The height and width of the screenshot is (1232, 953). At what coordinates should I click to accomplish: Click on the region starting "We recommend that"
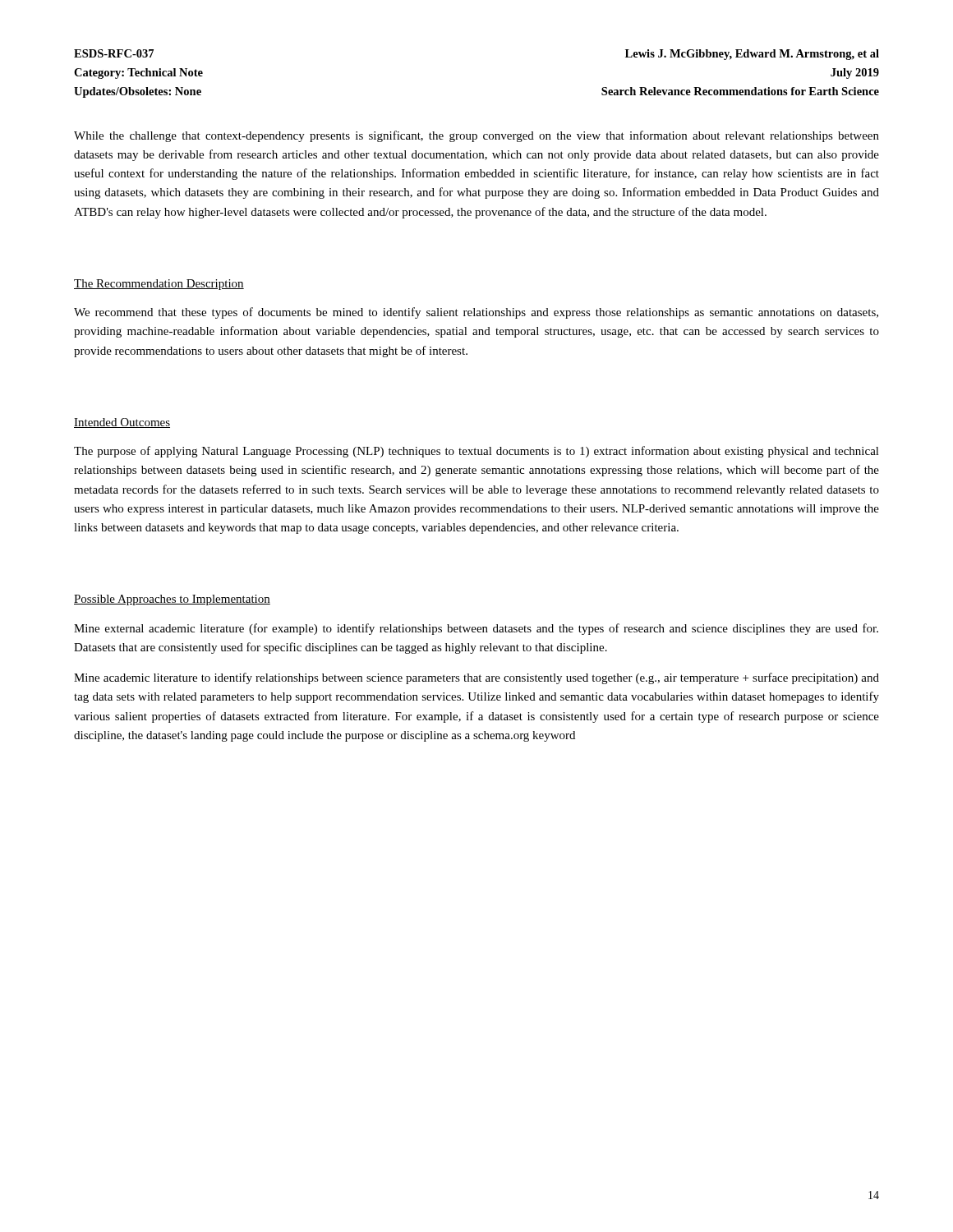[x=476, y=331]
